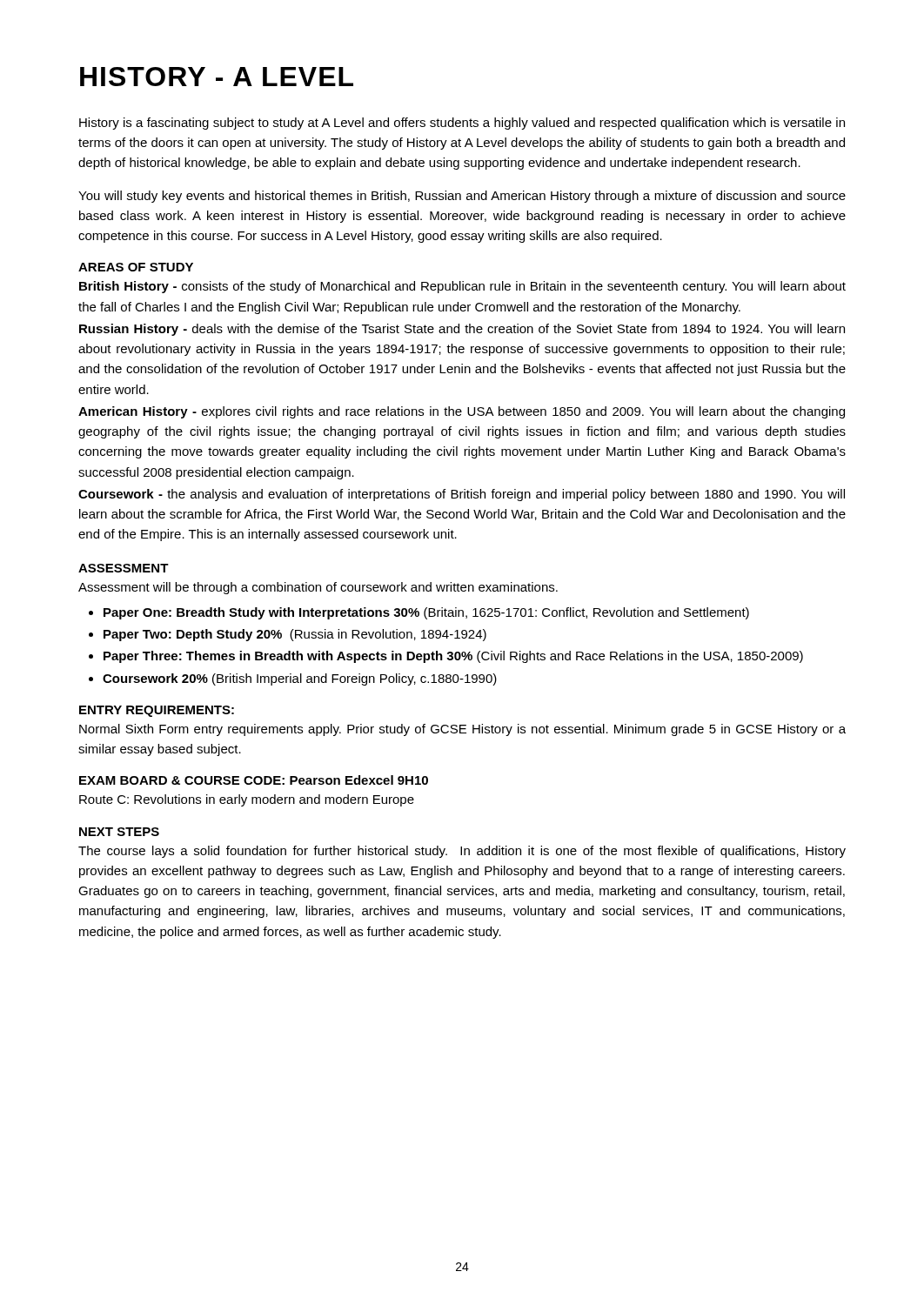Select the list item that says "Paper Two: Depth Study"

295,634
